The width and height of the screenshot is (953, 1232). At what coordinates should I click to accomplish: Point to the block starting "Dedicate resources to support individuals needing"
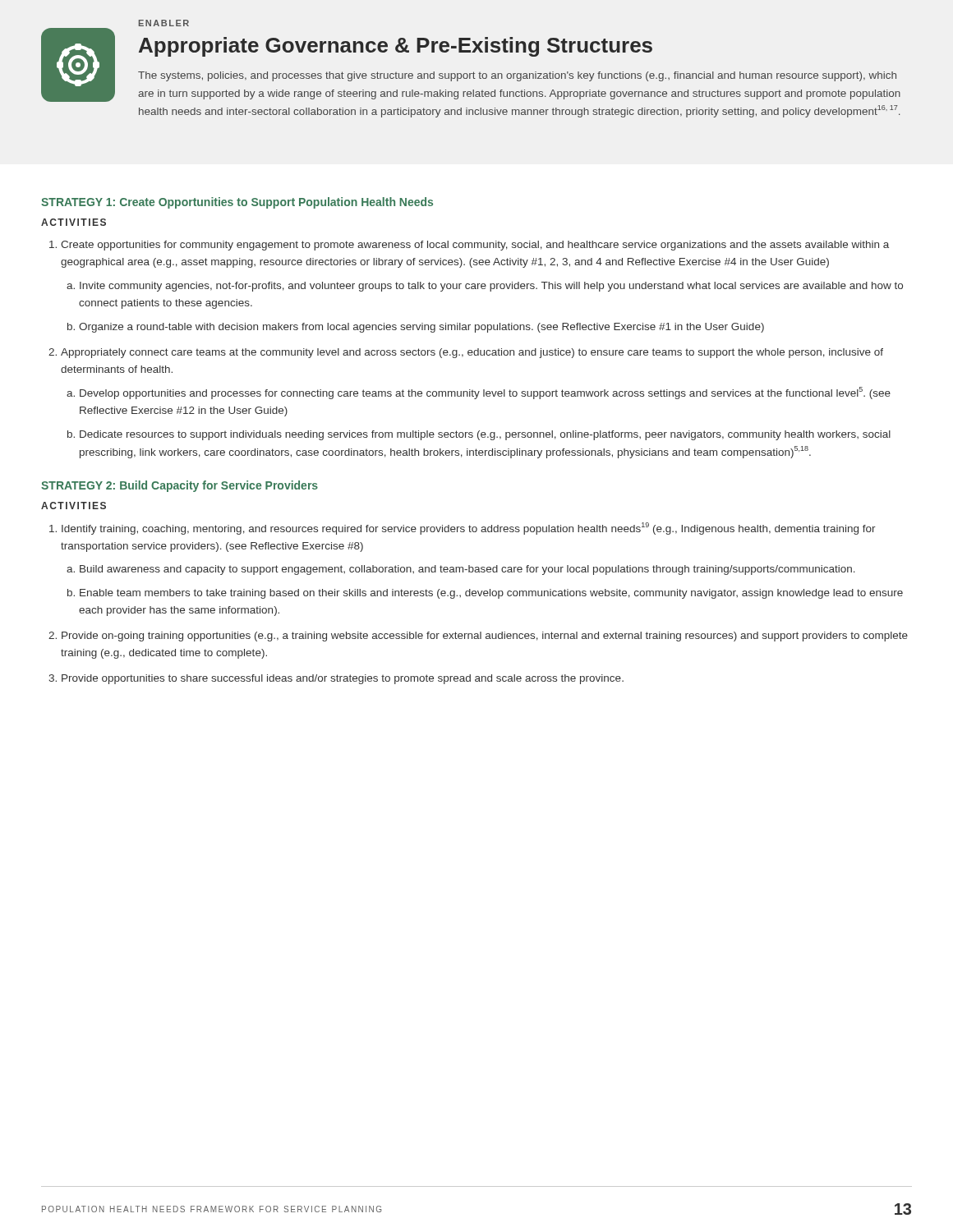click(485, 443)
